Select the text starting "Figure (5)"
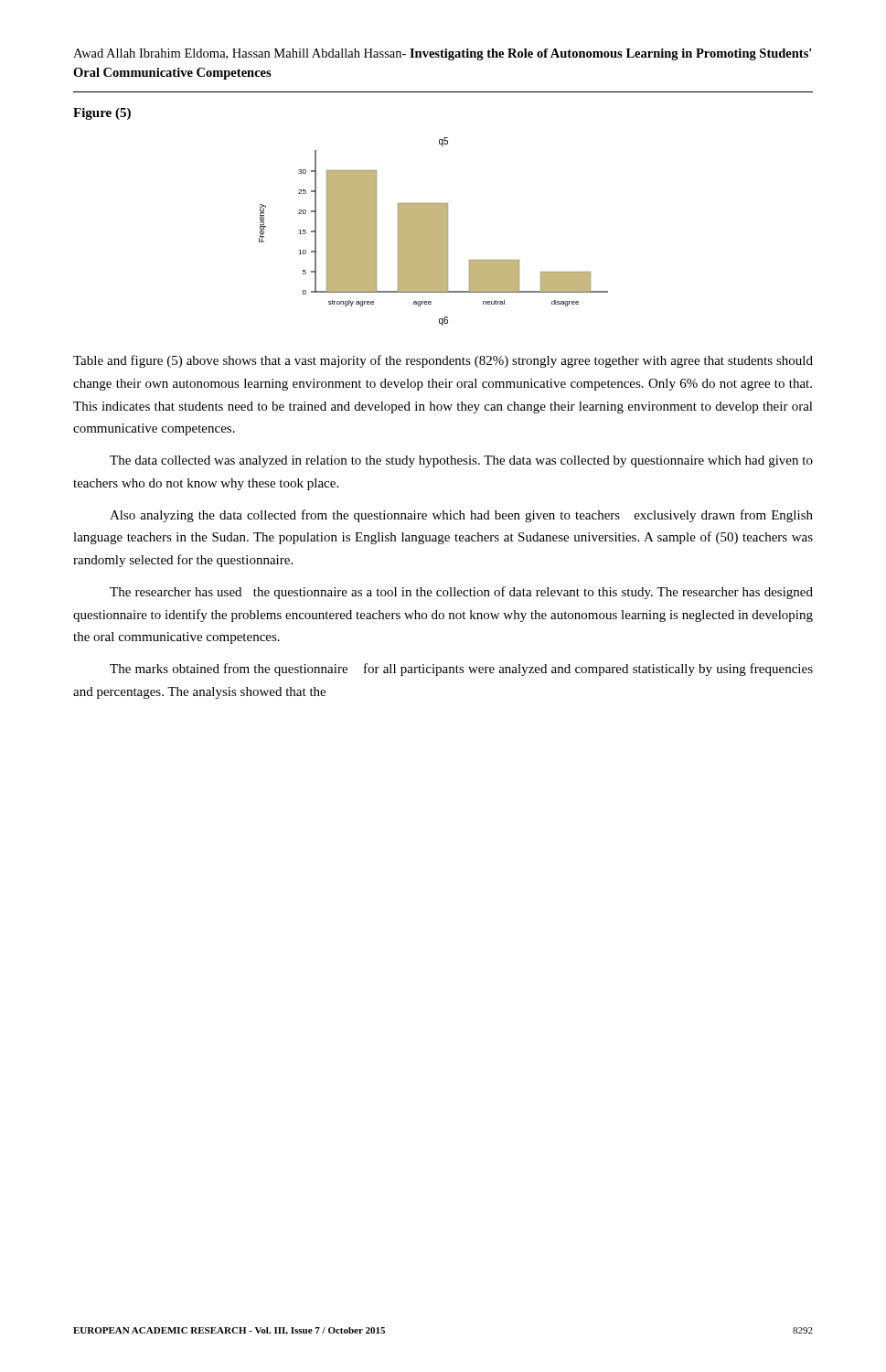The height and width of the screenshot is (1372, 886). point(102,113)
